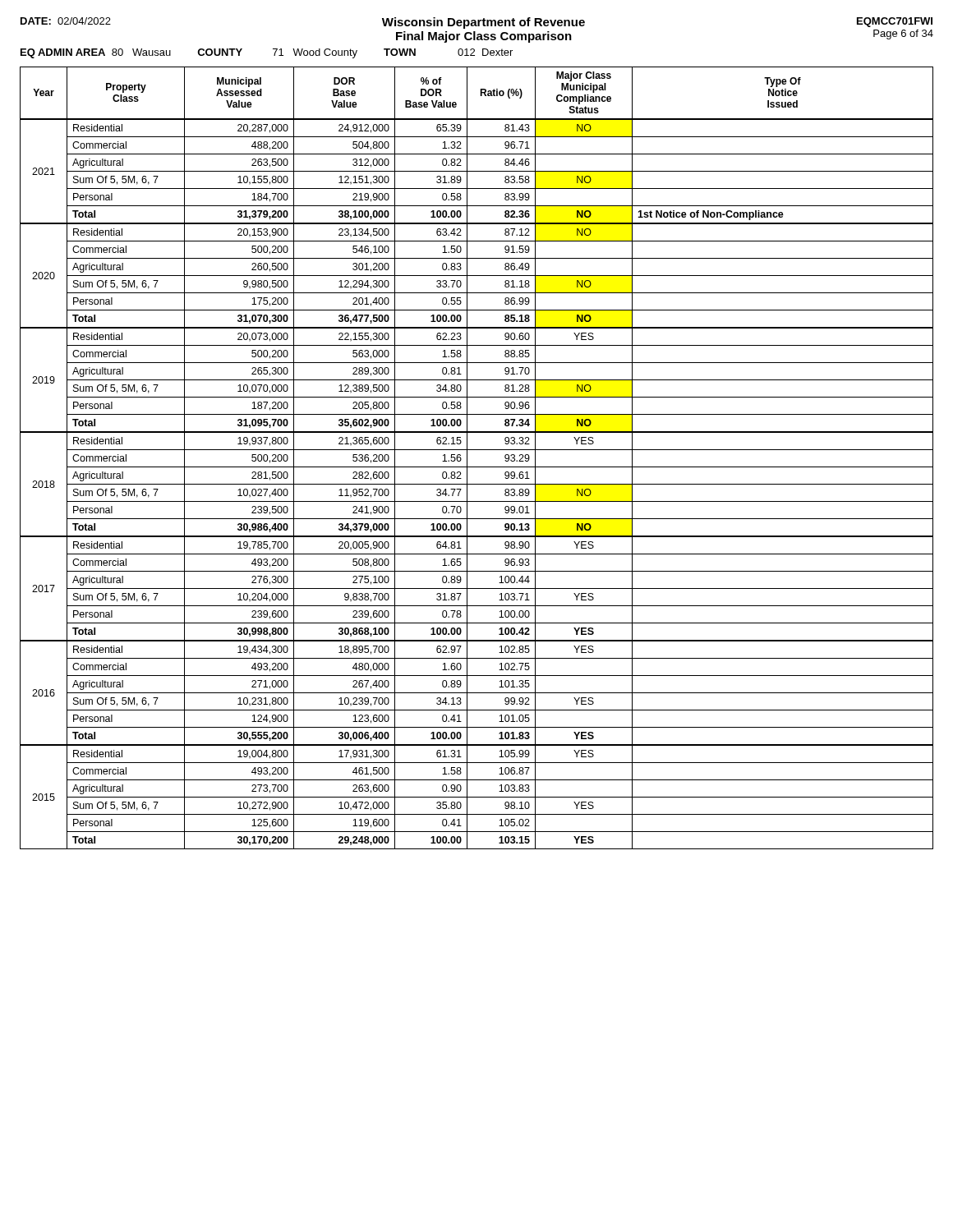Find the table that mentions "Property Class"
953x1232 pixels.
click(x=476, y=458)
